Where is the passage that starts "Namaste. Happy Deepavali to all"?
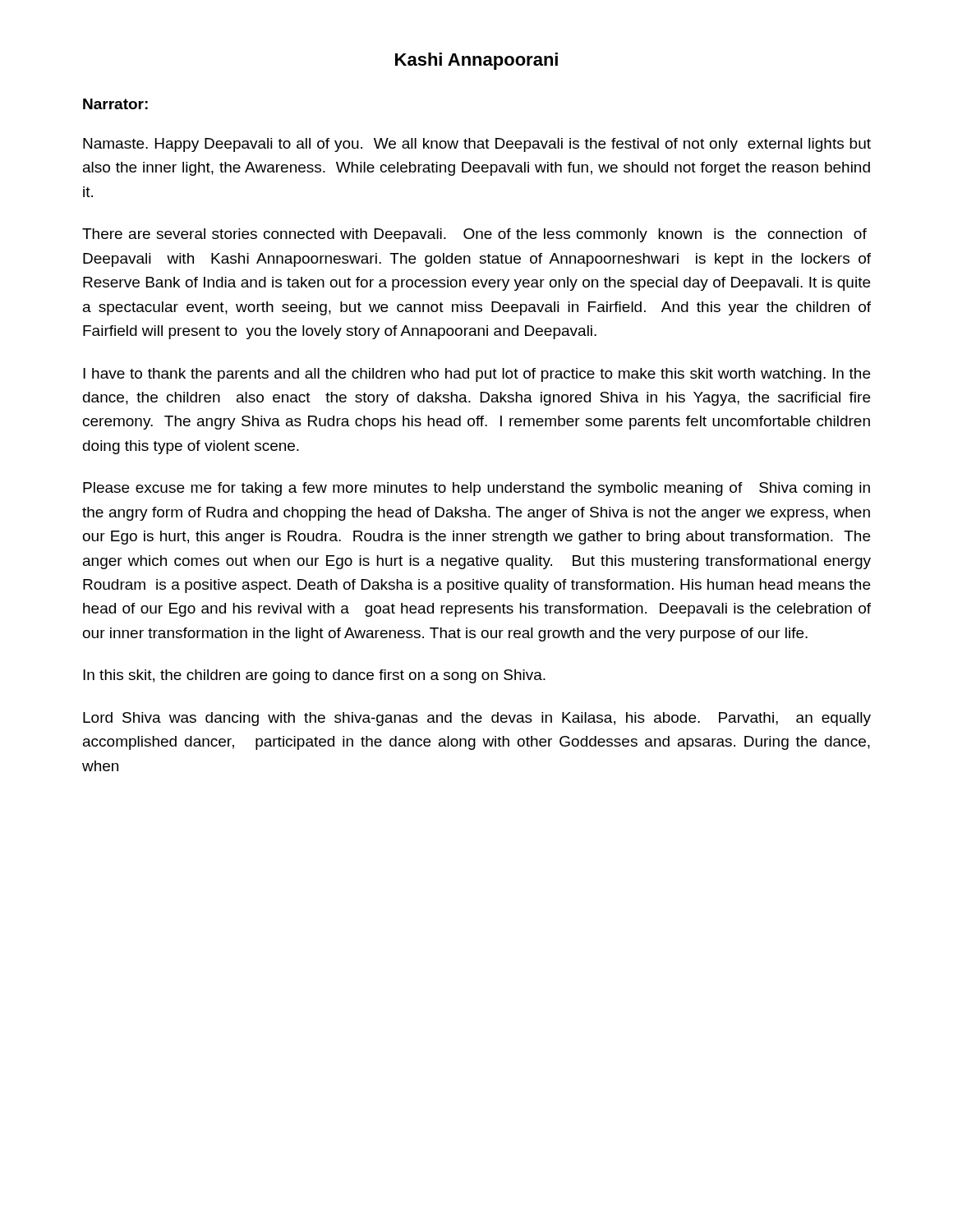The height and width of the screenshot is (1232, 953). pos(476,167)
